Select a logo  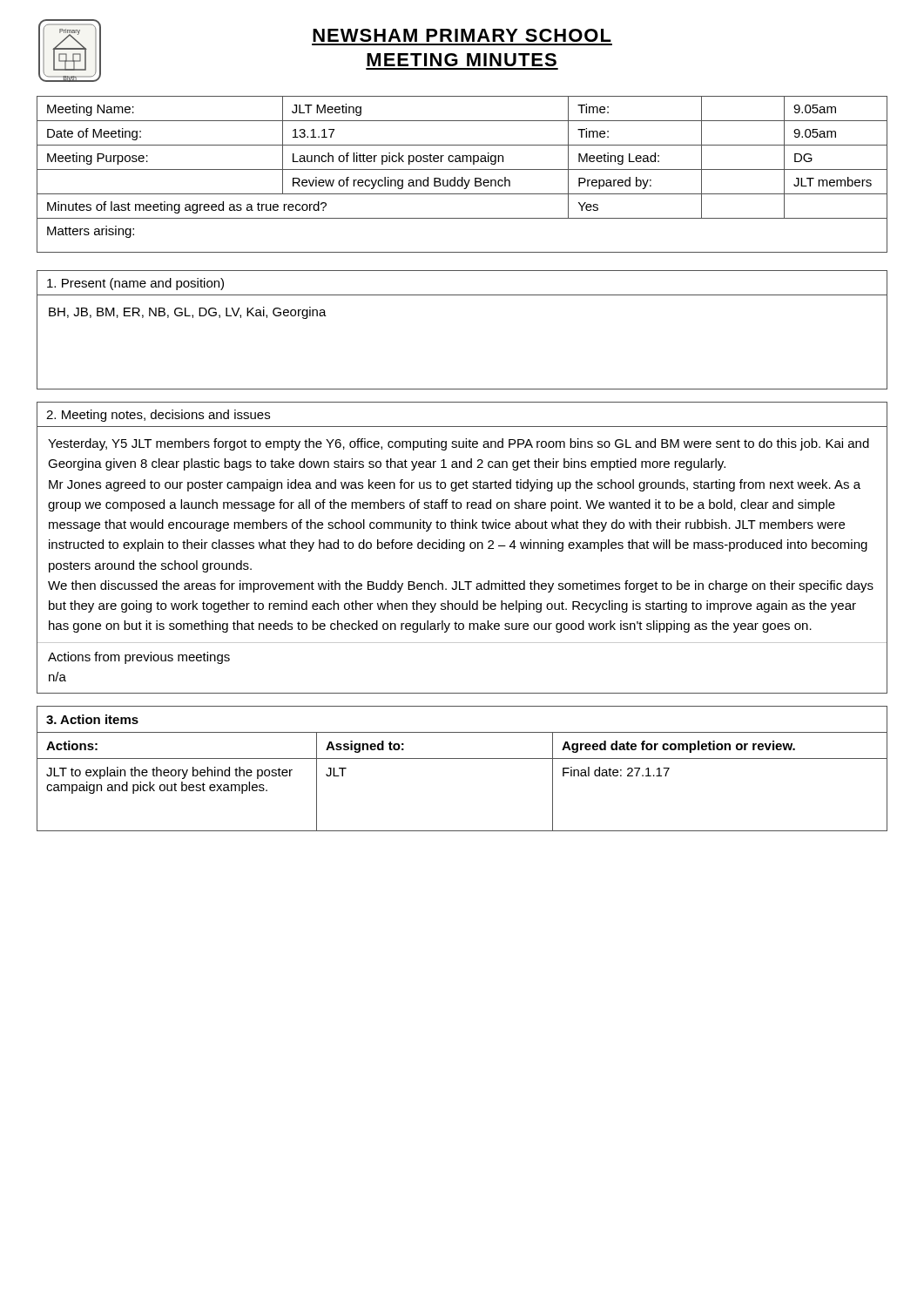click(x=70, y=52)
